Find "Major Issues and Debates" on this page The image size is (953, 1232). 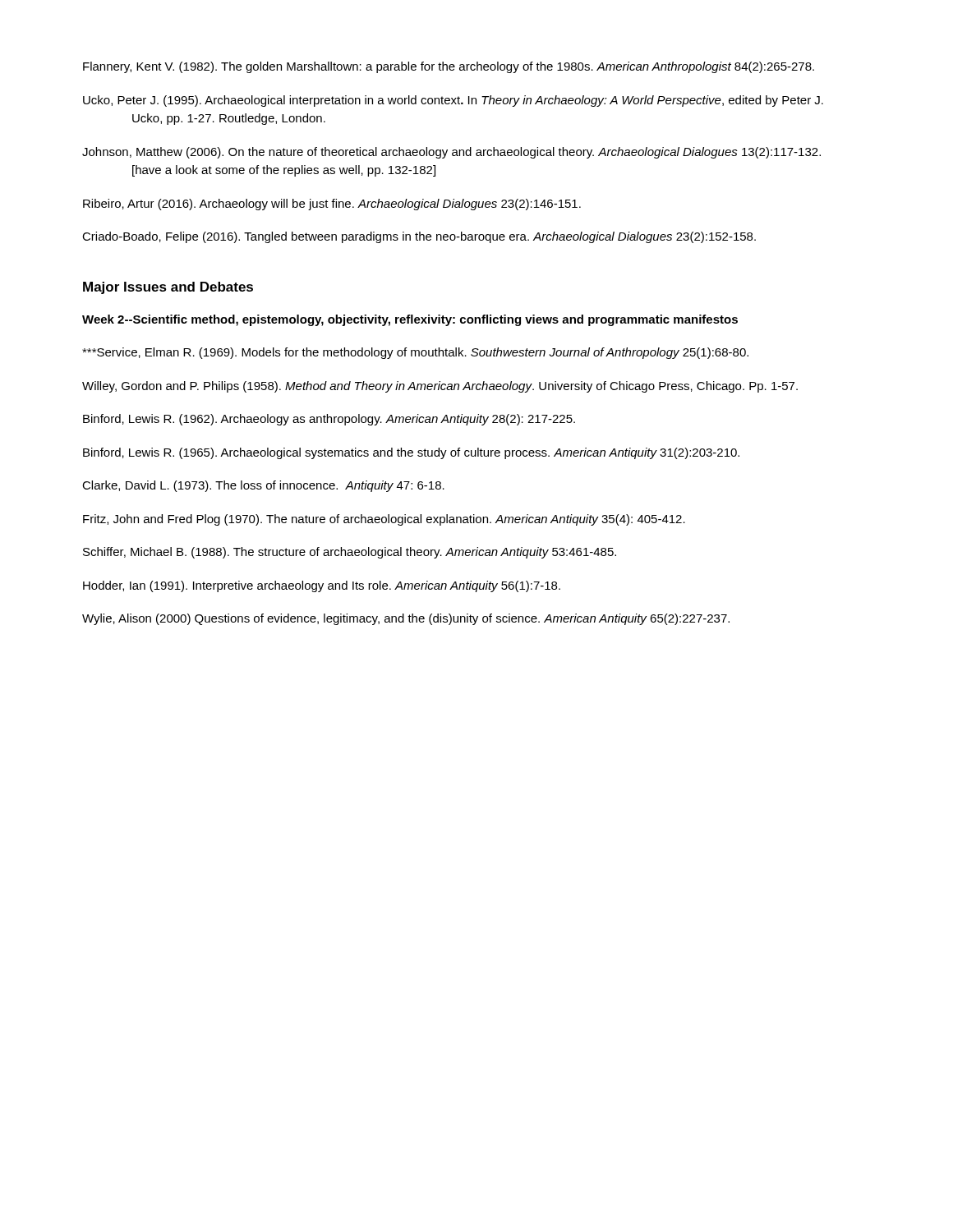pyautogui.click(x=168, y=287)
